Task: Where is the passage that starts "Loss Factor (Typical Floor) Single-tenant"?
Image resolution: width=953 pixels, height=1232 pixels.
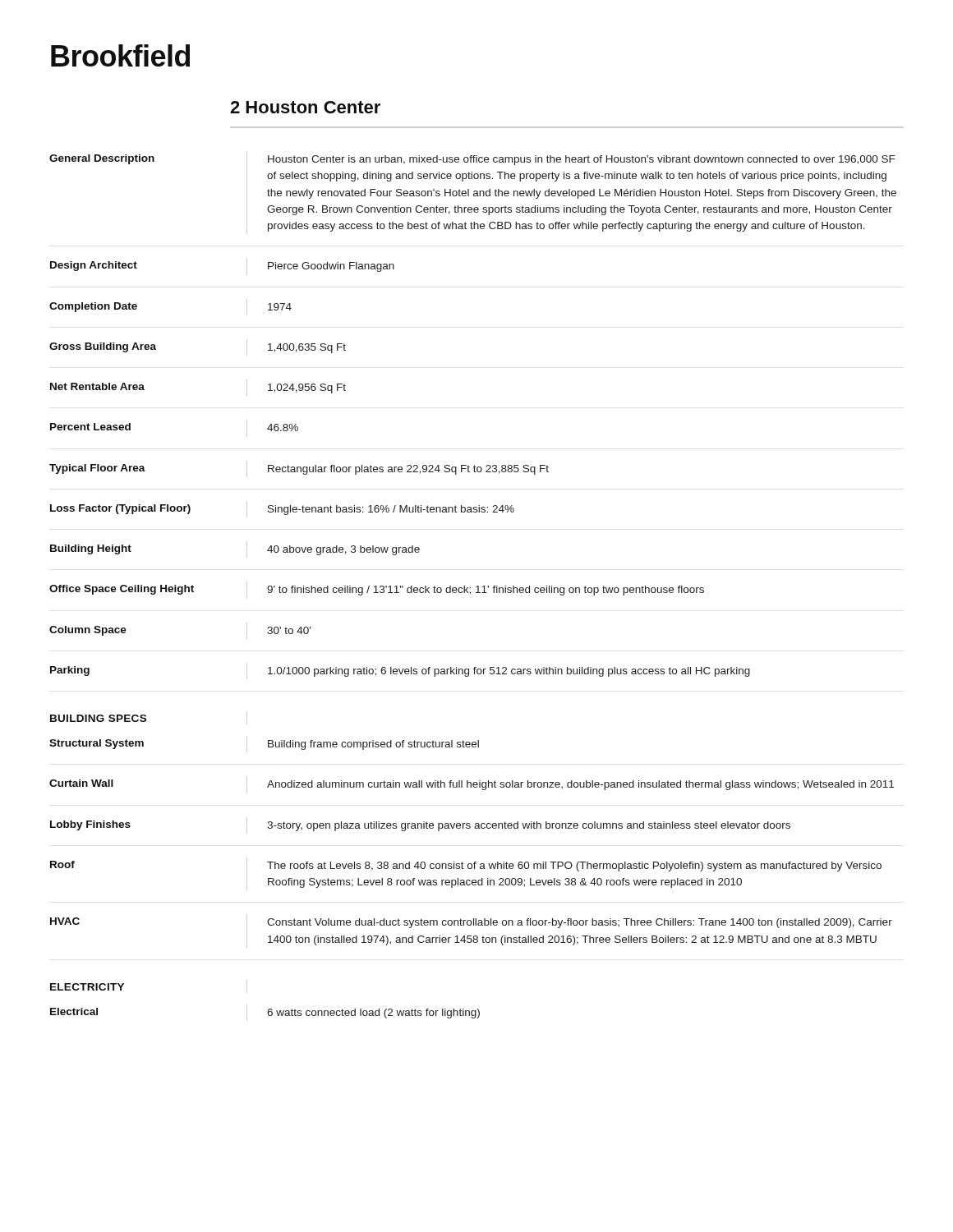Action: pos(476,509)
